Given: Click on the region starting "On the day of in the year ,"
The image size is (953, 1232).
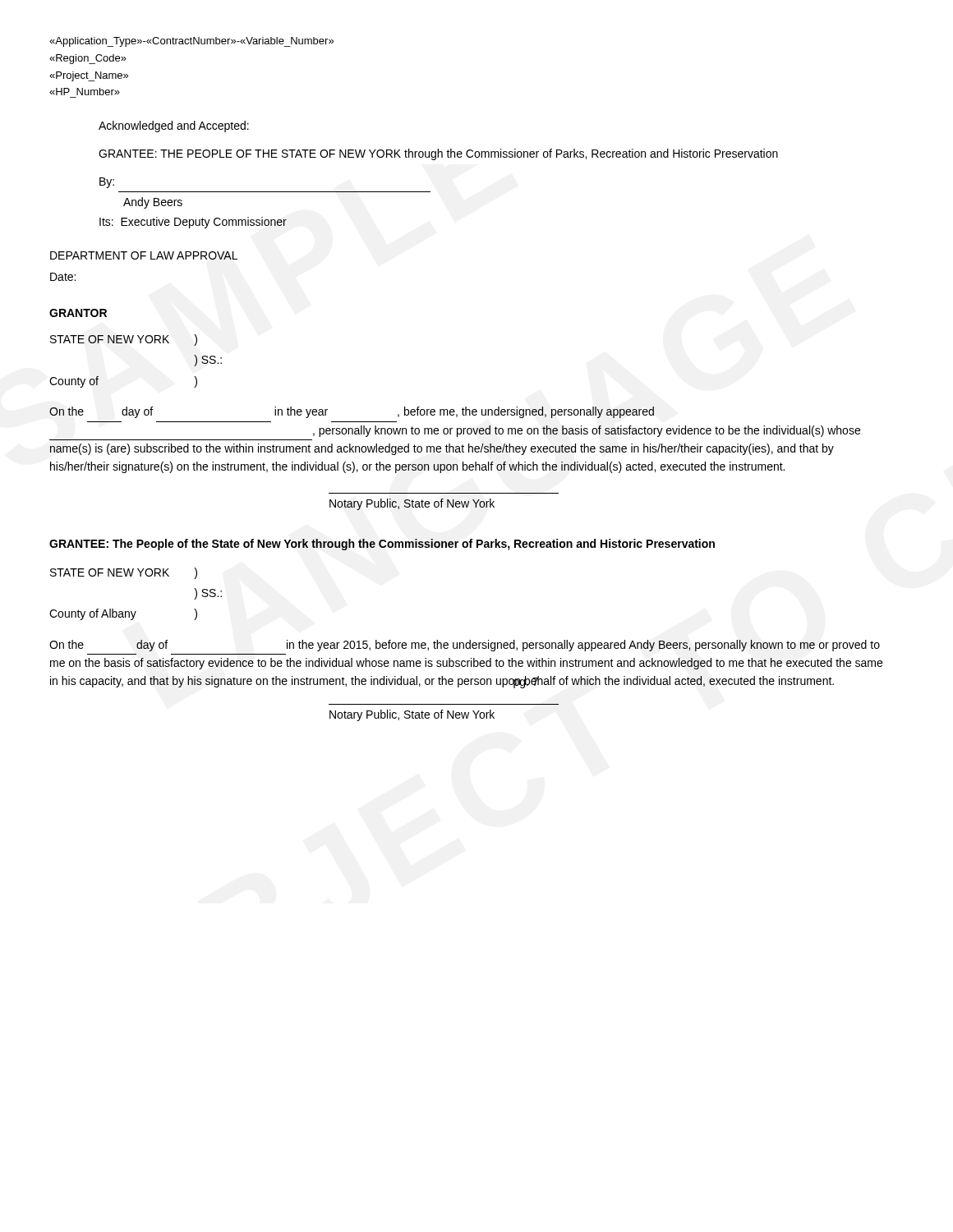Looking at the screenshot, I should click(468, 440).
